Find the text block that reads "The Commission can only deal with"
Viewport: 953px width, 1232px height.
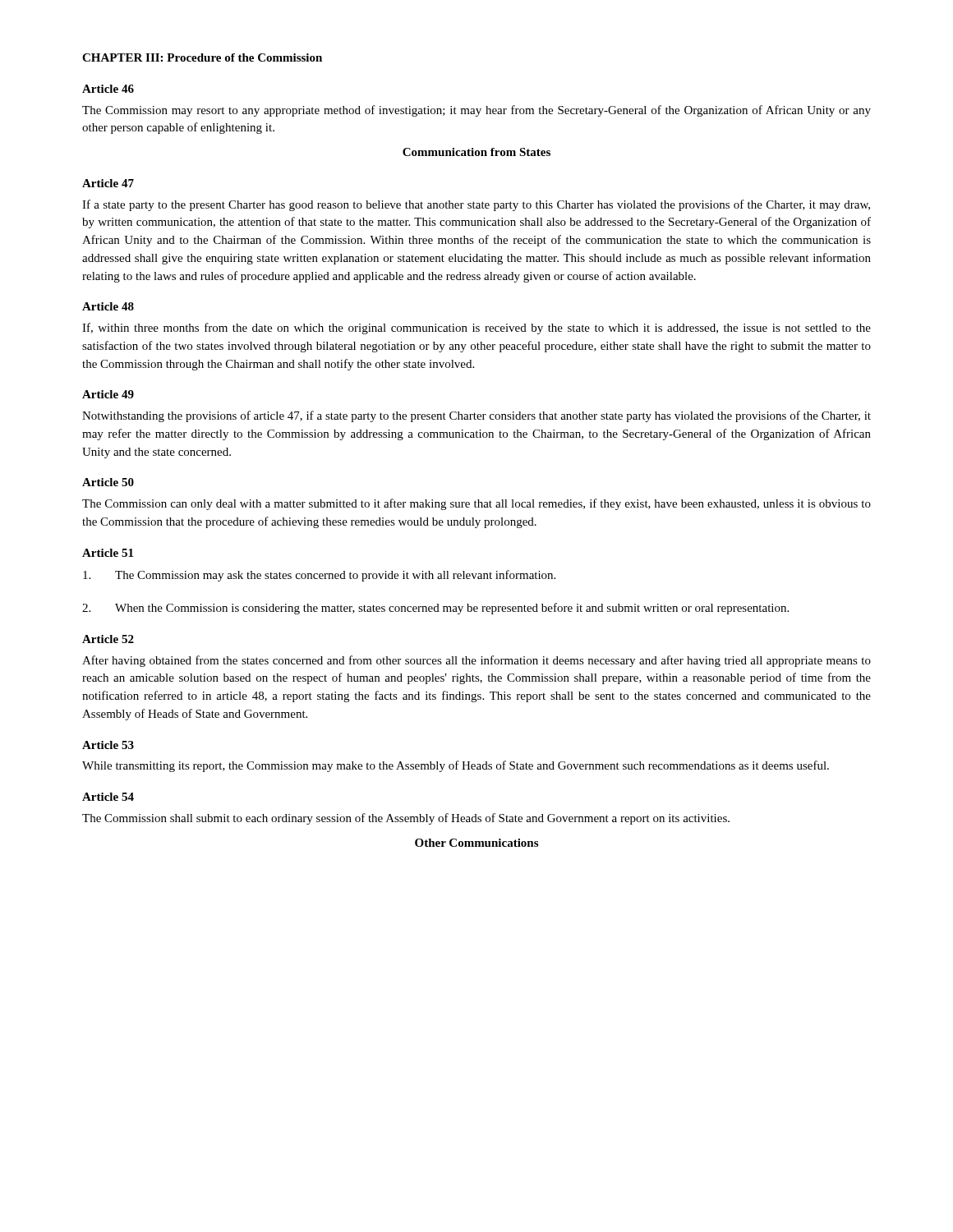click(476, 512)
